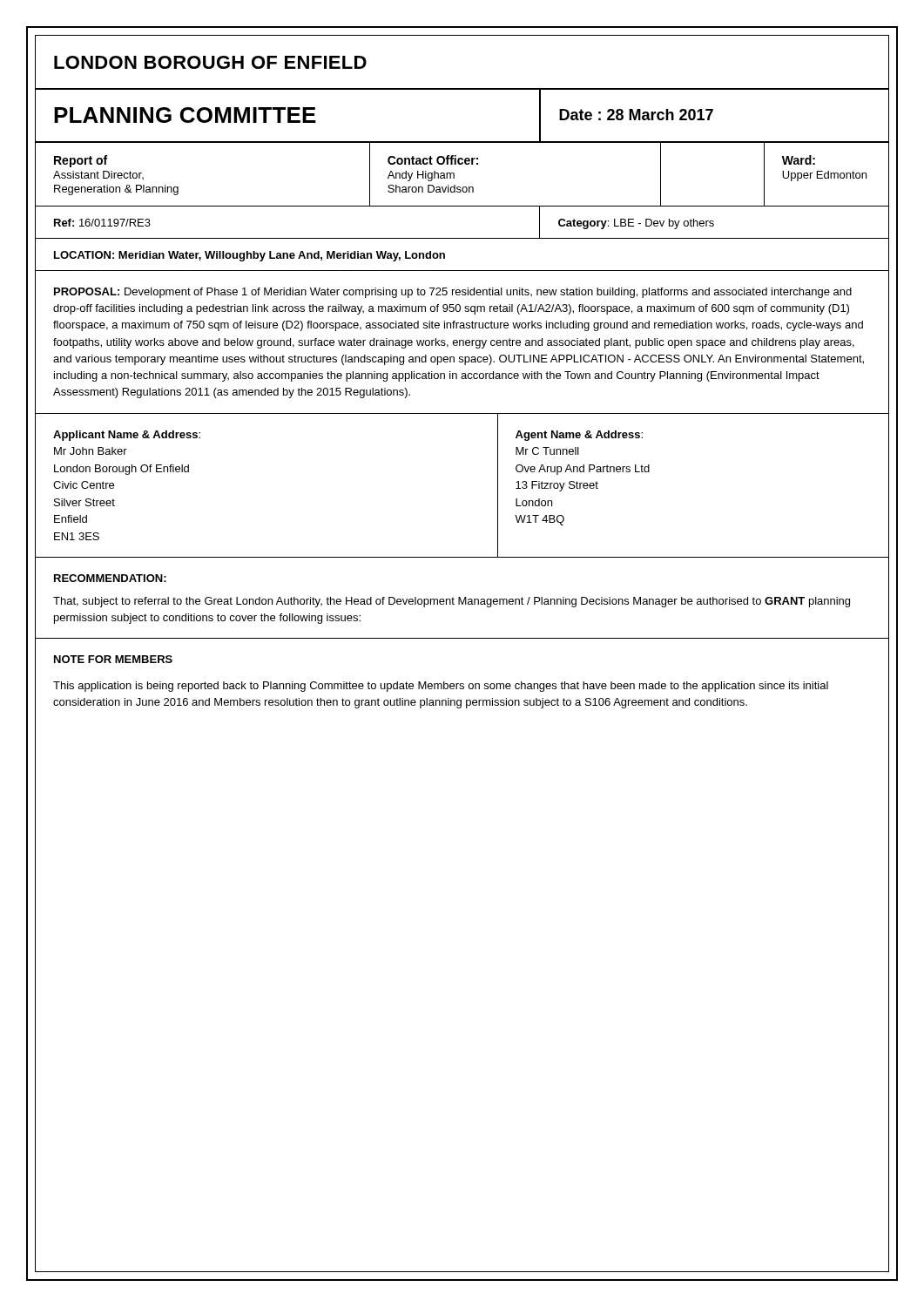Select the text block that says "NOTE FOR MEMBERS This"
This screenshot has width=924, height=1307.
point(462,681)
